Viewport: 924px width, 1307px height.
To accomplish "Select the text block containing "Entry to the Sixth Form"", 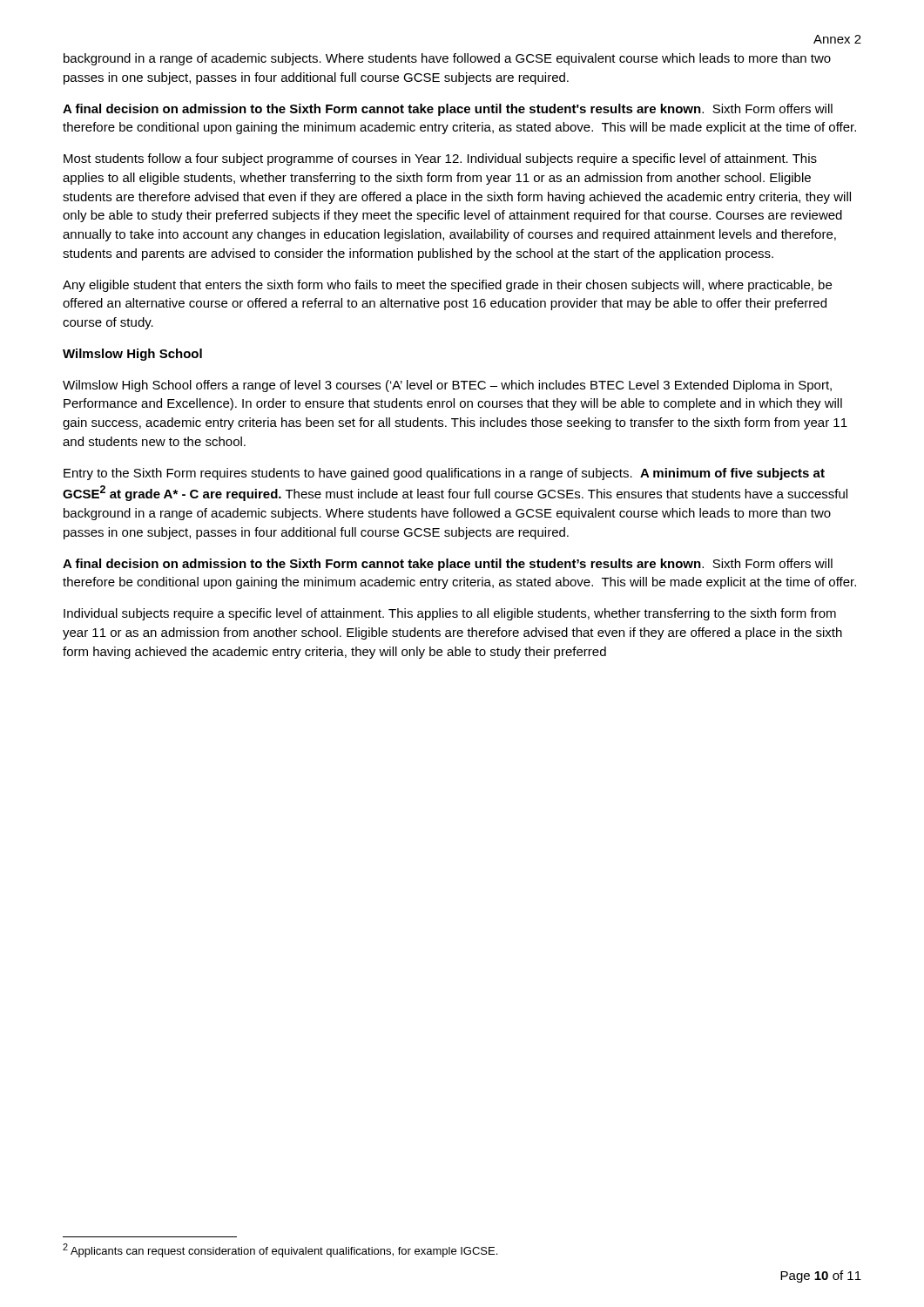I will click(456, 502).
